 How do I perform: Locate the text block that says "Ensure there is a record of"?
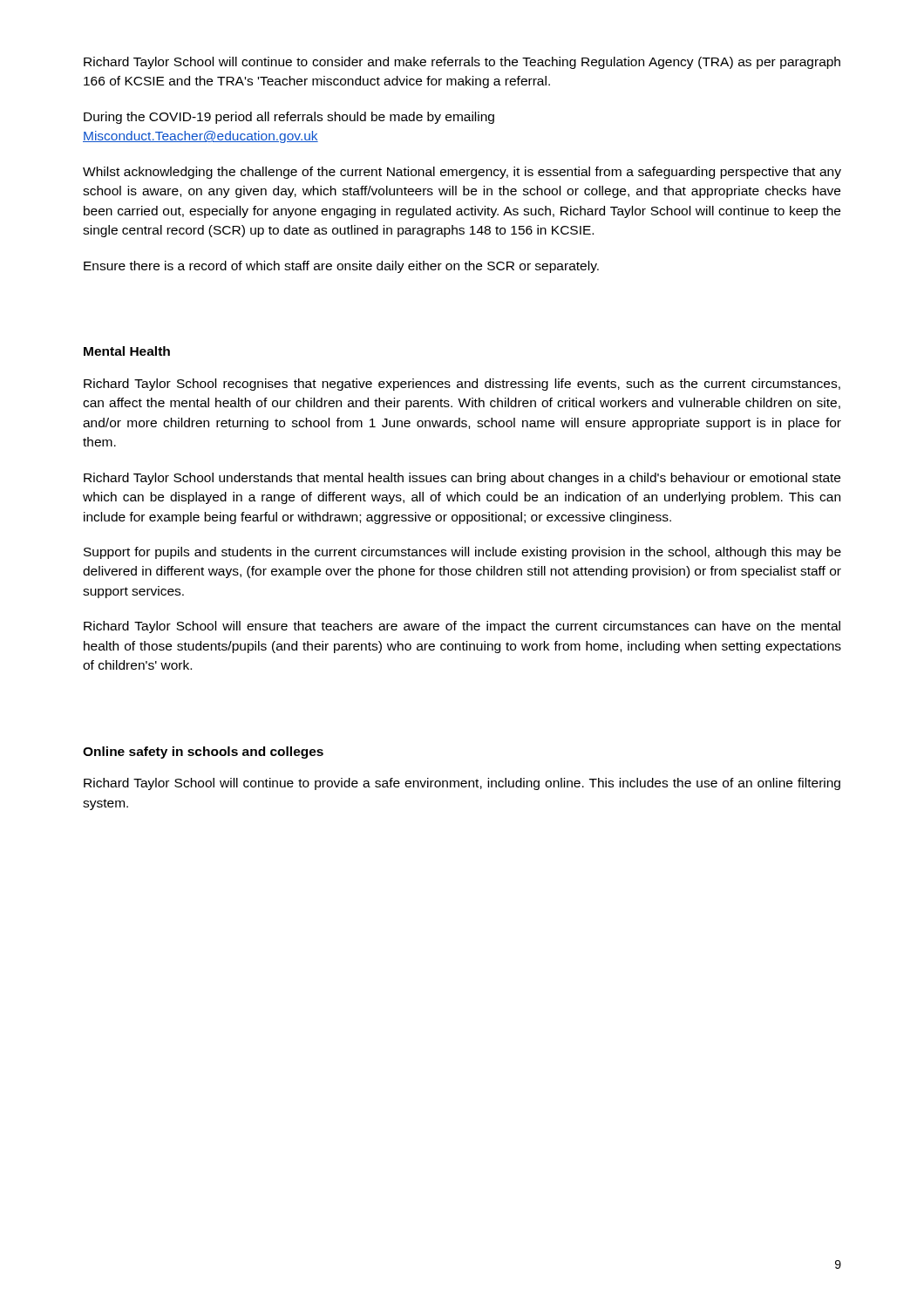pos(341,265)
